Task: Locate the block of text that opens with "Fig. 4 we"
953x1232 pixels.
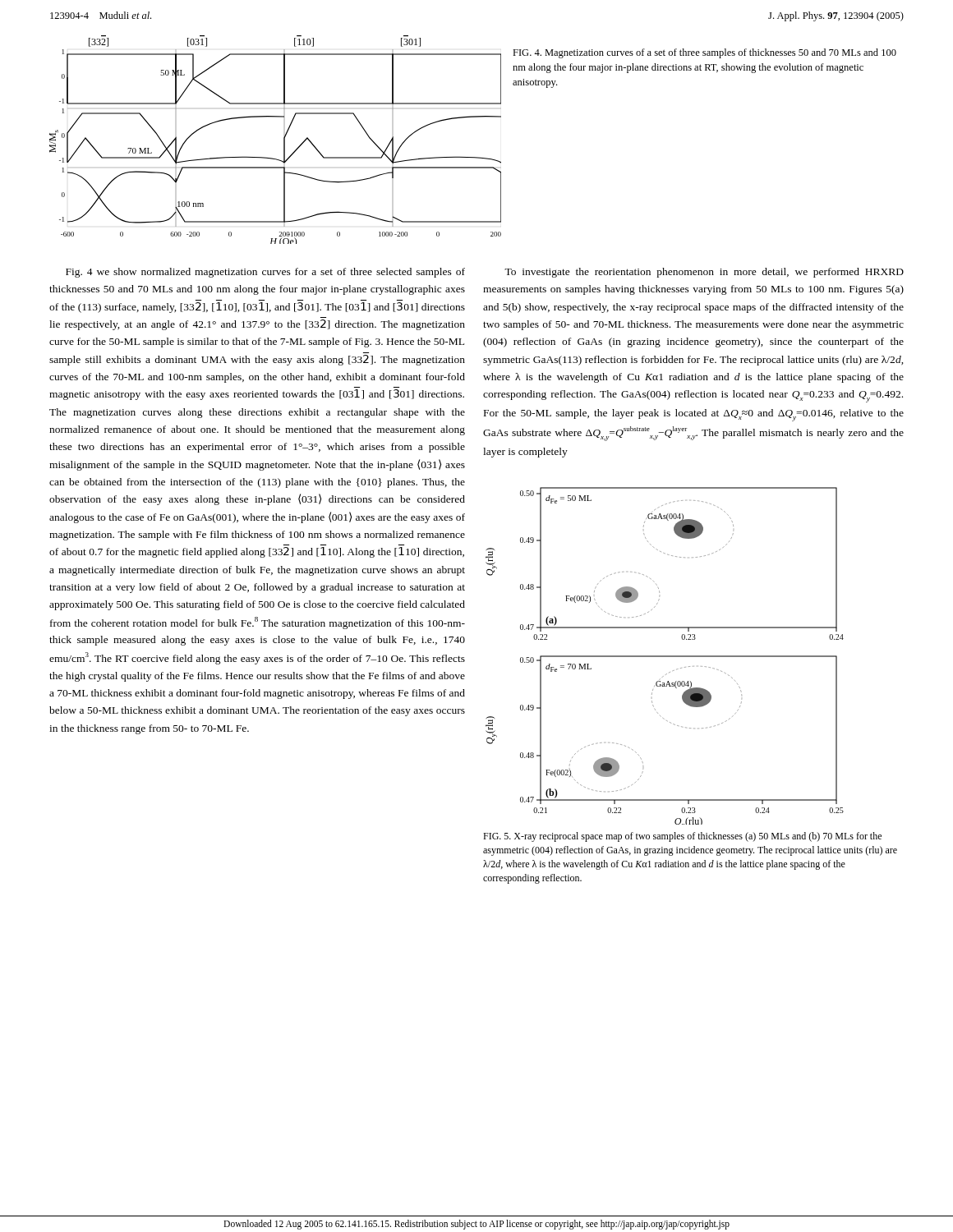Action: tap(257, 500)
